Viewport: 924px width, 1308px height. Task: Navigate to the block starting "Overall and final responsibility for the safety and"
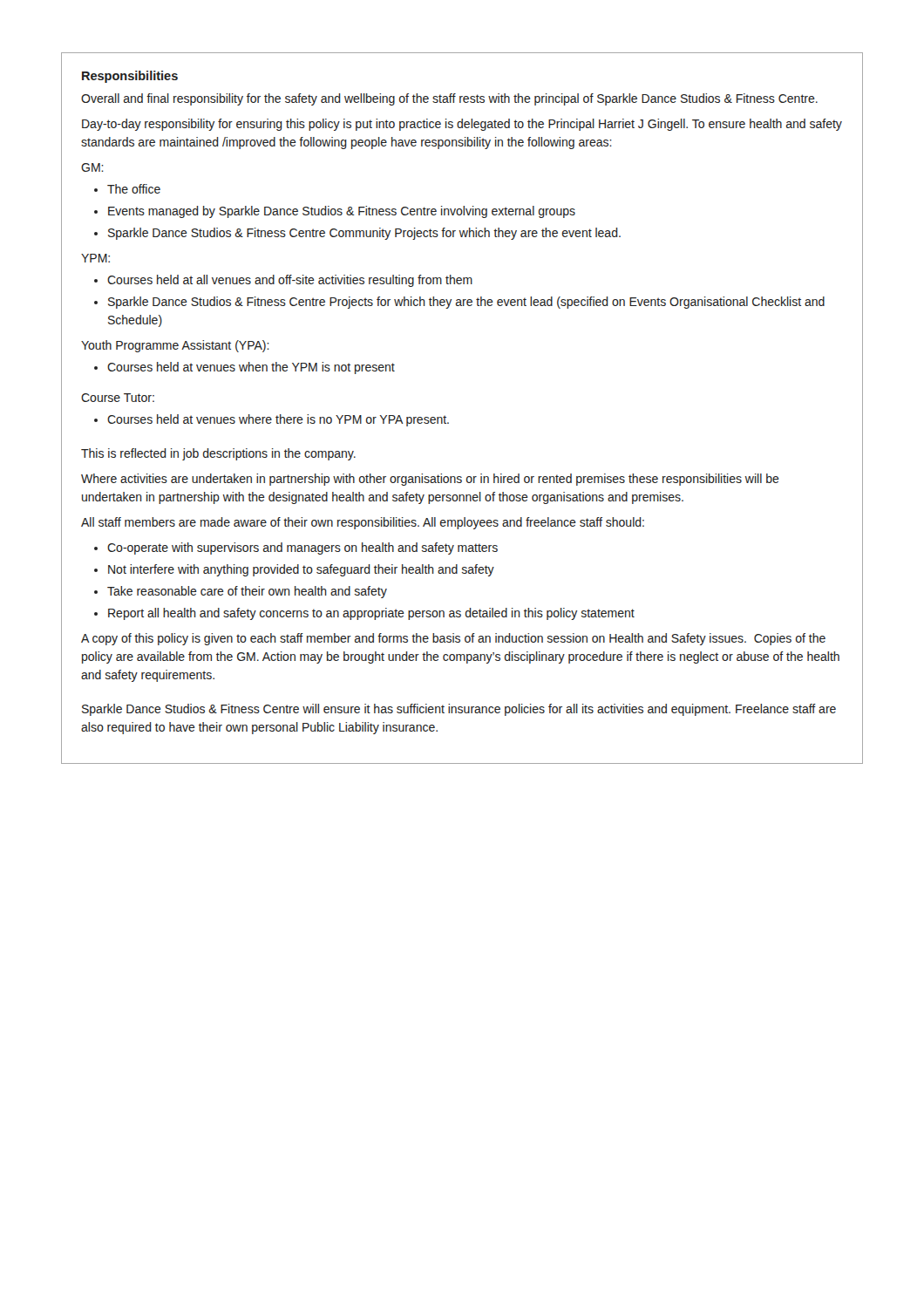coord(450,99)
